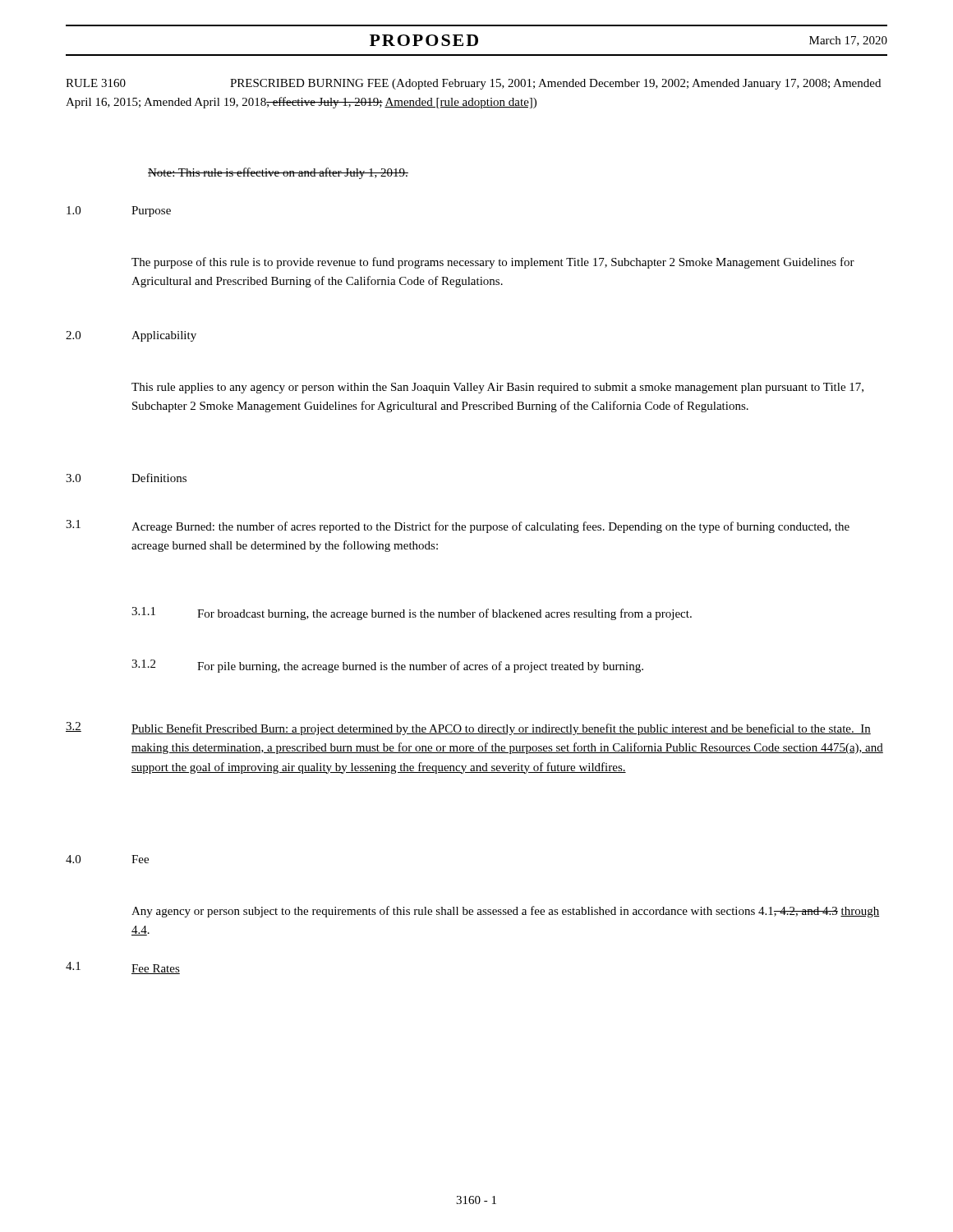Select the passage starting "2.0 Applicability"
Viewport: 953px width, 1232px height.
pos(131,336)
